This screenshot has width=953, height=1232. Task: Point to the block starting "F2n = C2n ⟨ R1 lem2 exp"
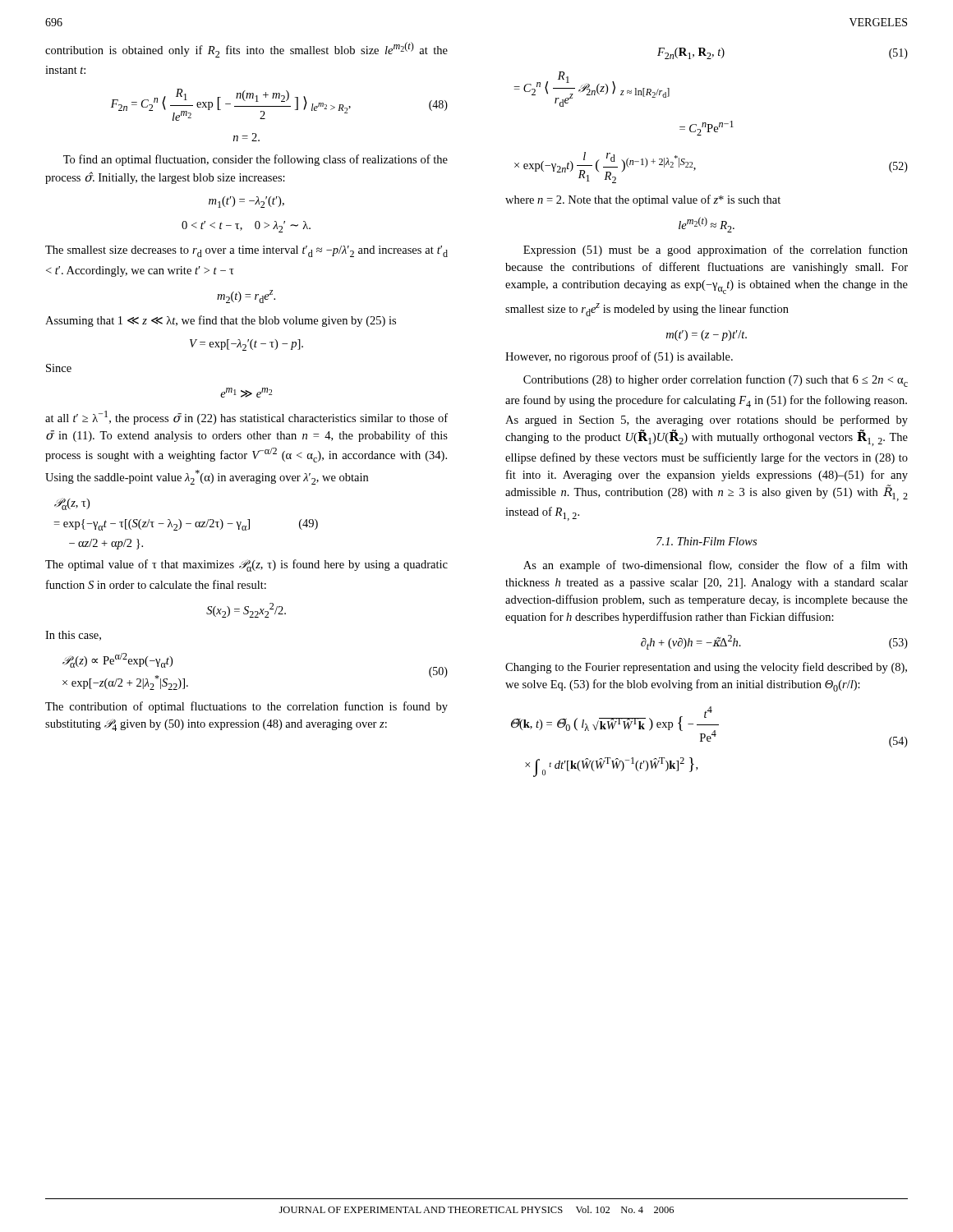(x=246, y=116)
